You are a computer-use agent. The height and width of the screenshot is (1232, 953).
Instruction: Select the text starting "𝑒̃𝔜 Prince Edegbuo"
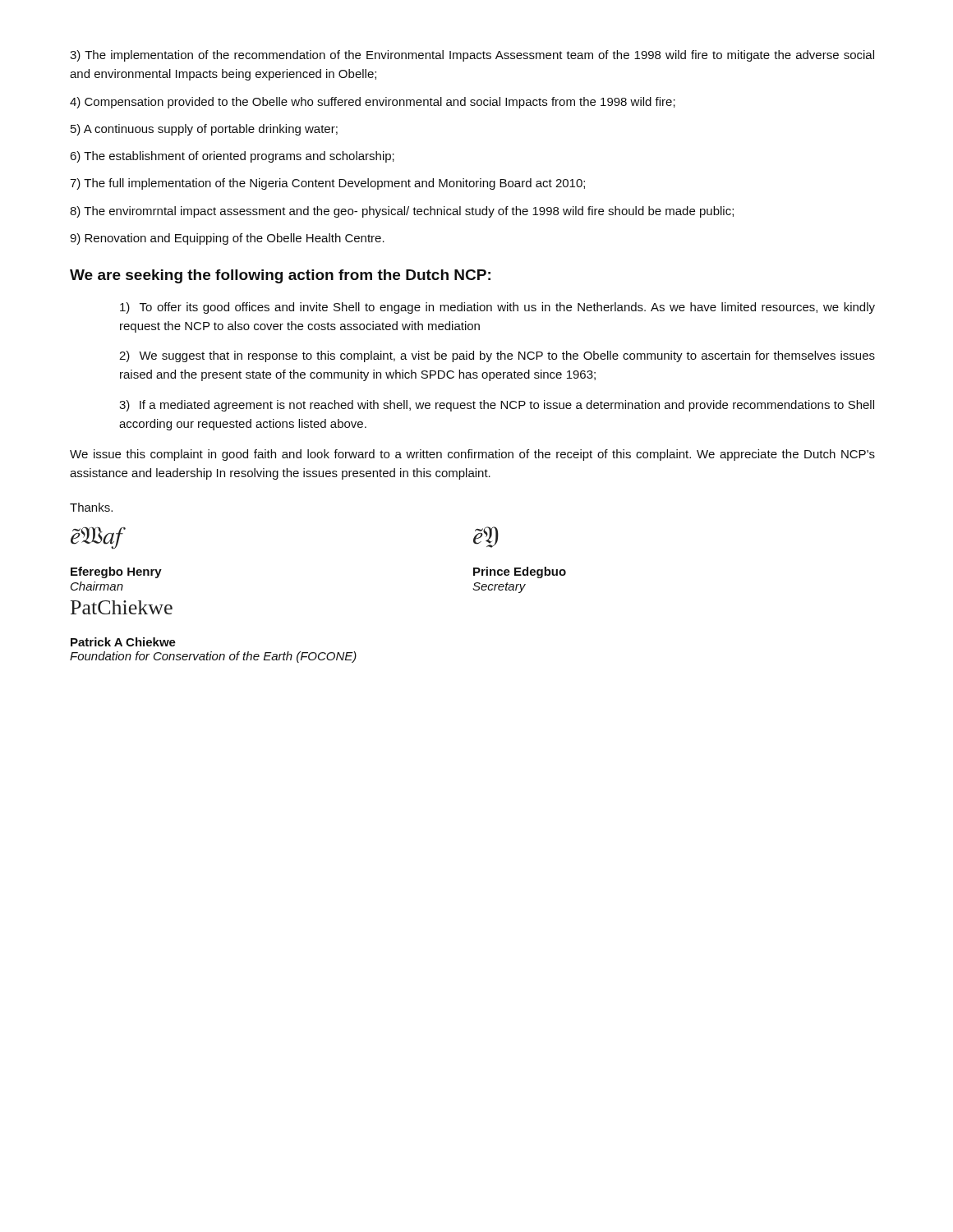pos(486,537)
